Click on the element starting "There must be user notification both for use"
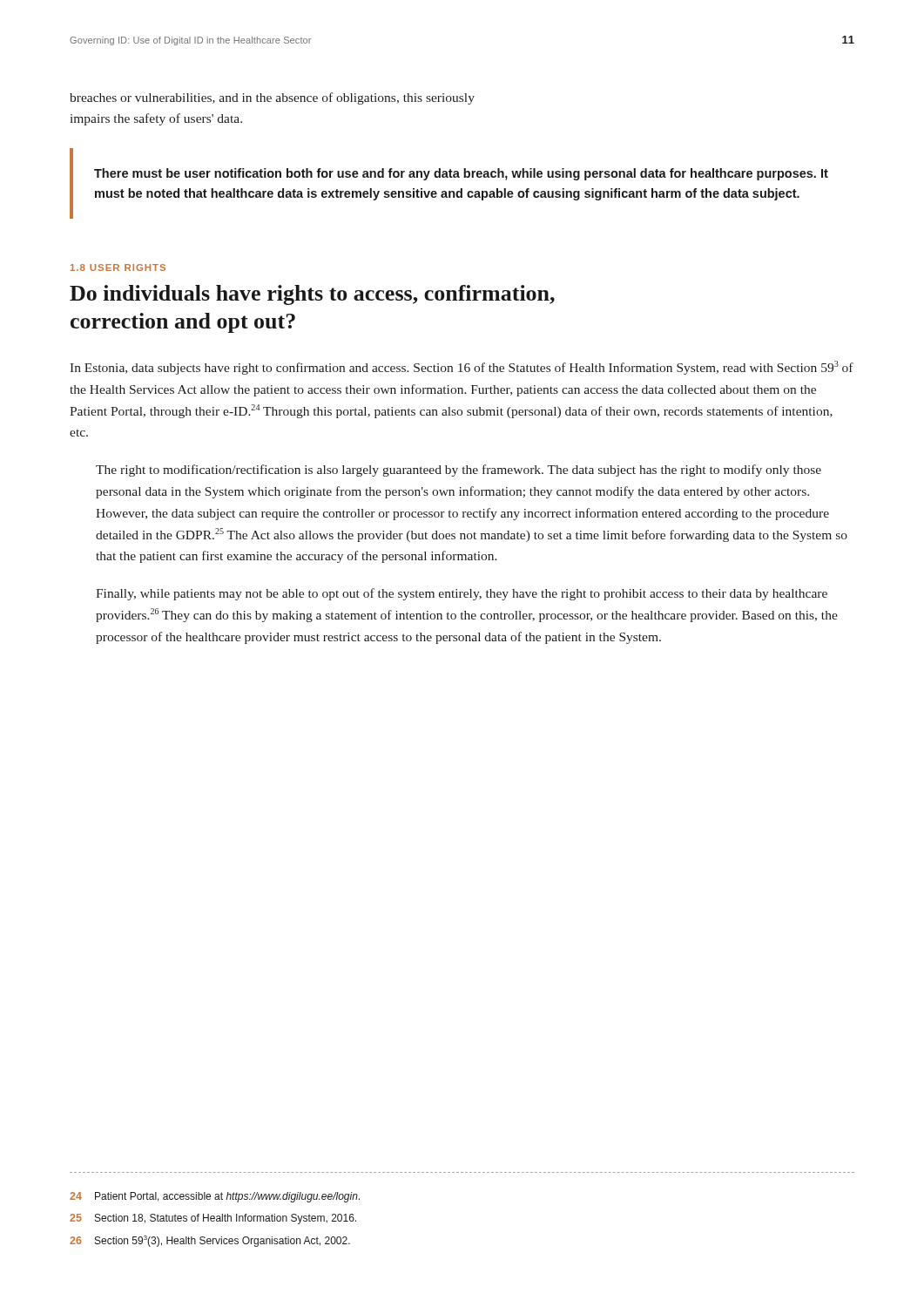 pos(462,183)
